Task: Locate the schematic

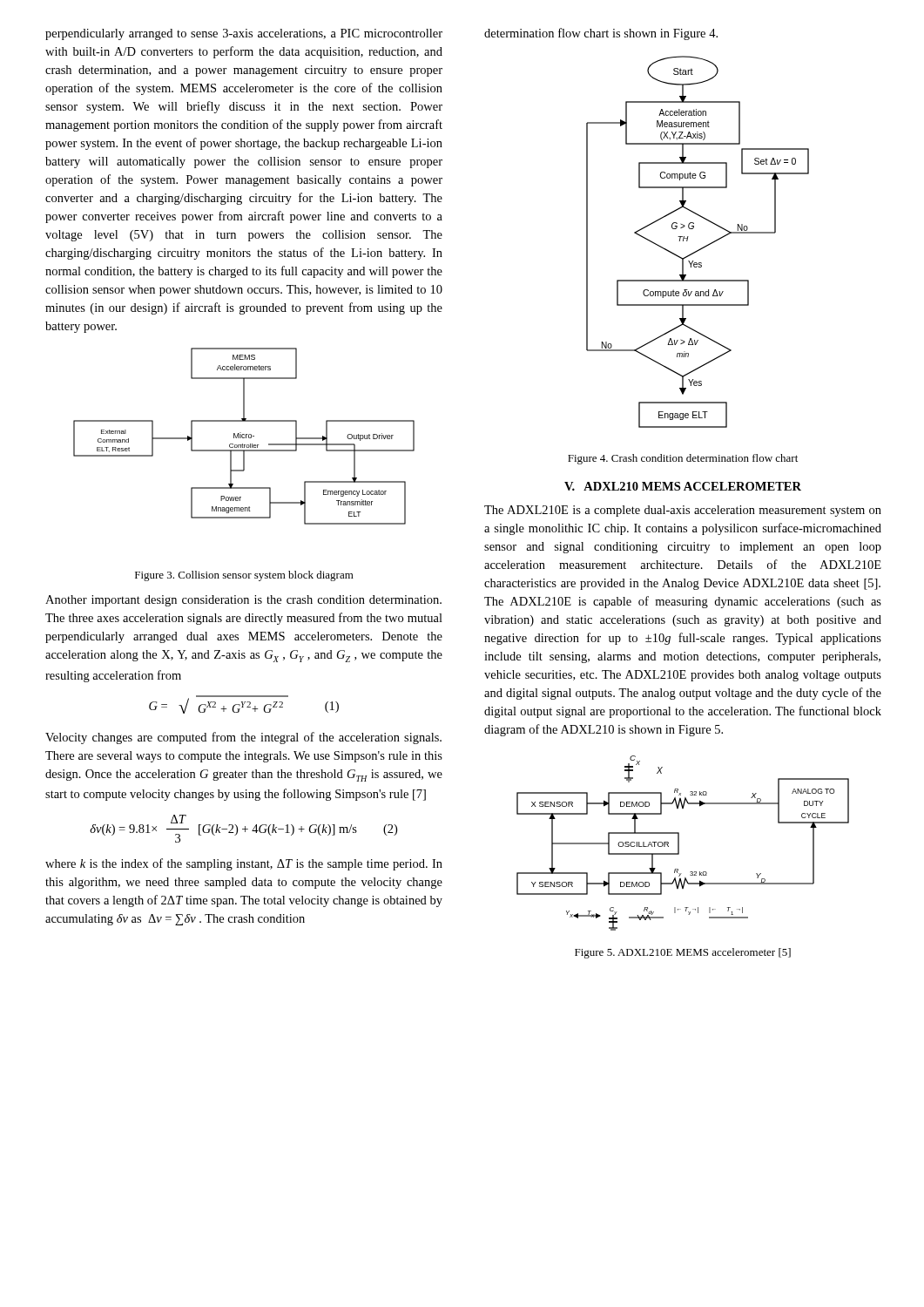Action: tap(683, 842)
